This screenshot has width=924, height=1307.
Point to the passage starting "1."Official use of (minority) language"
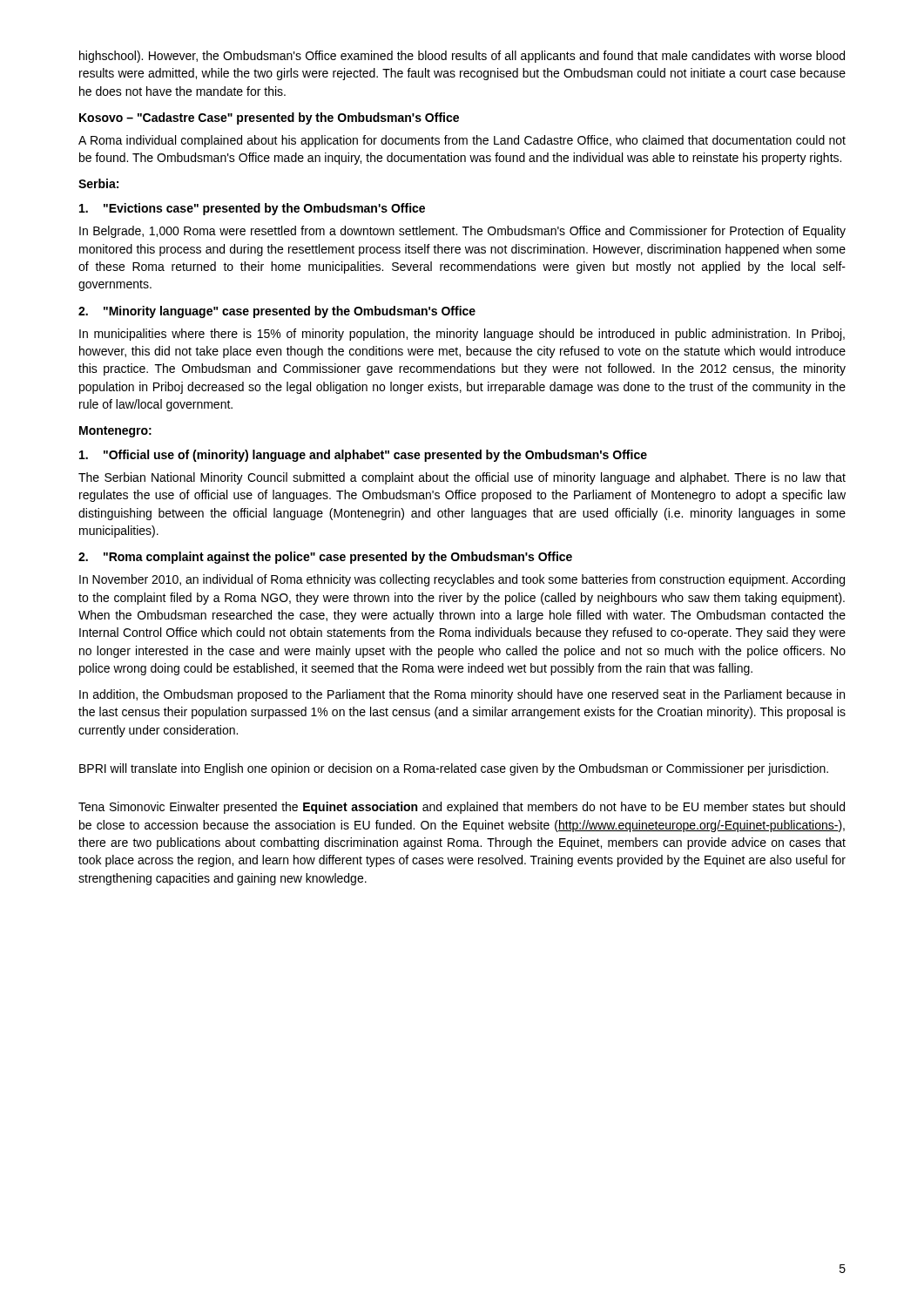363,455
